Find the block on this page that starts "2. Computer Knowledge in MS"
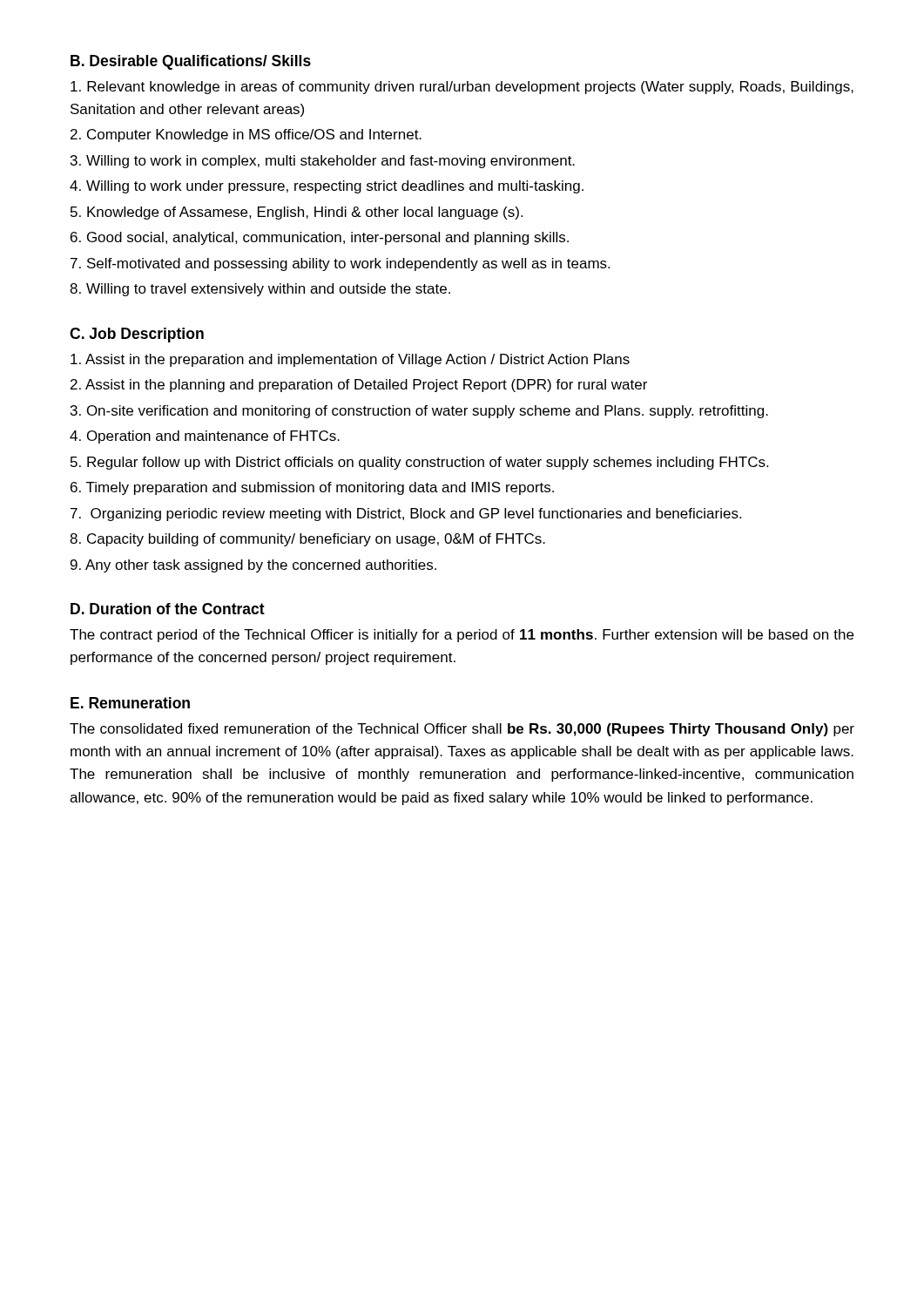Viewport: 924px width, 1307px height. pyautogui.click(x=246, y=135)
